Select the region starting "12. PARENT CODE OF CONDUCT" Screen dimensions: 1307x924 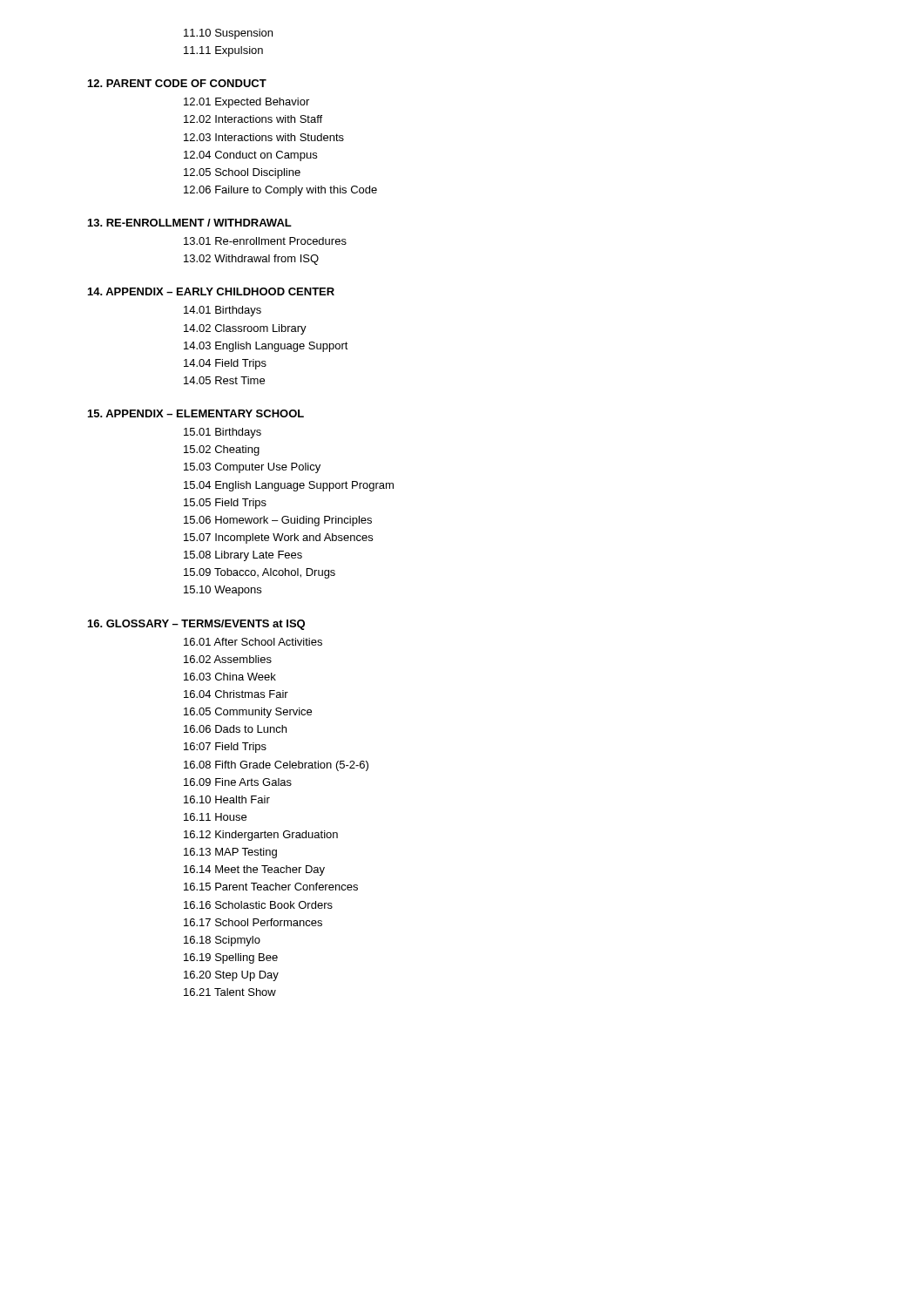click(177, 84)
